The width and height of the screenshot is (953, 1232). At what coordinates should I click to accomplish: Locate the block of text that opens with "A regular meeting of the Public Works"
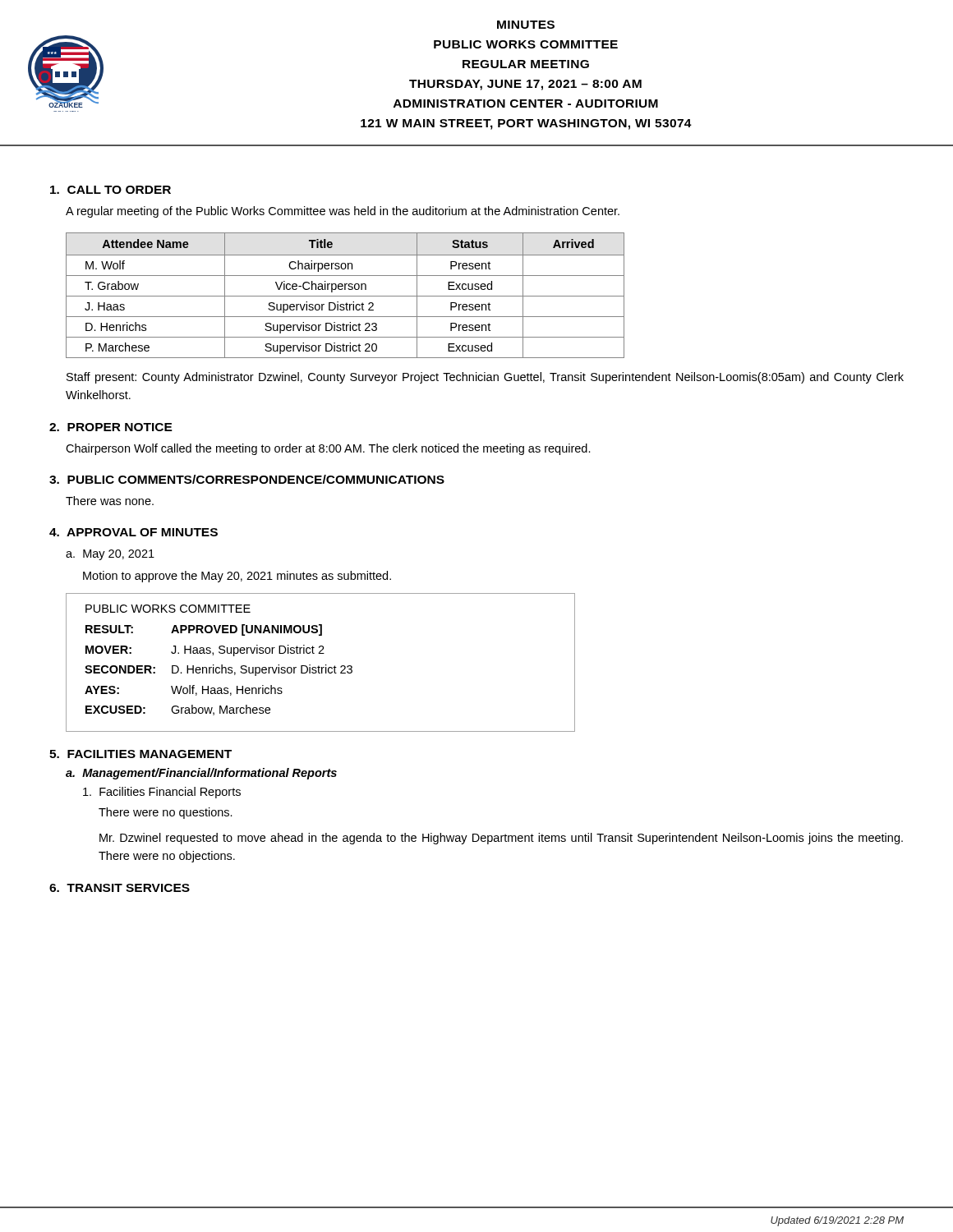coord(343,211)
